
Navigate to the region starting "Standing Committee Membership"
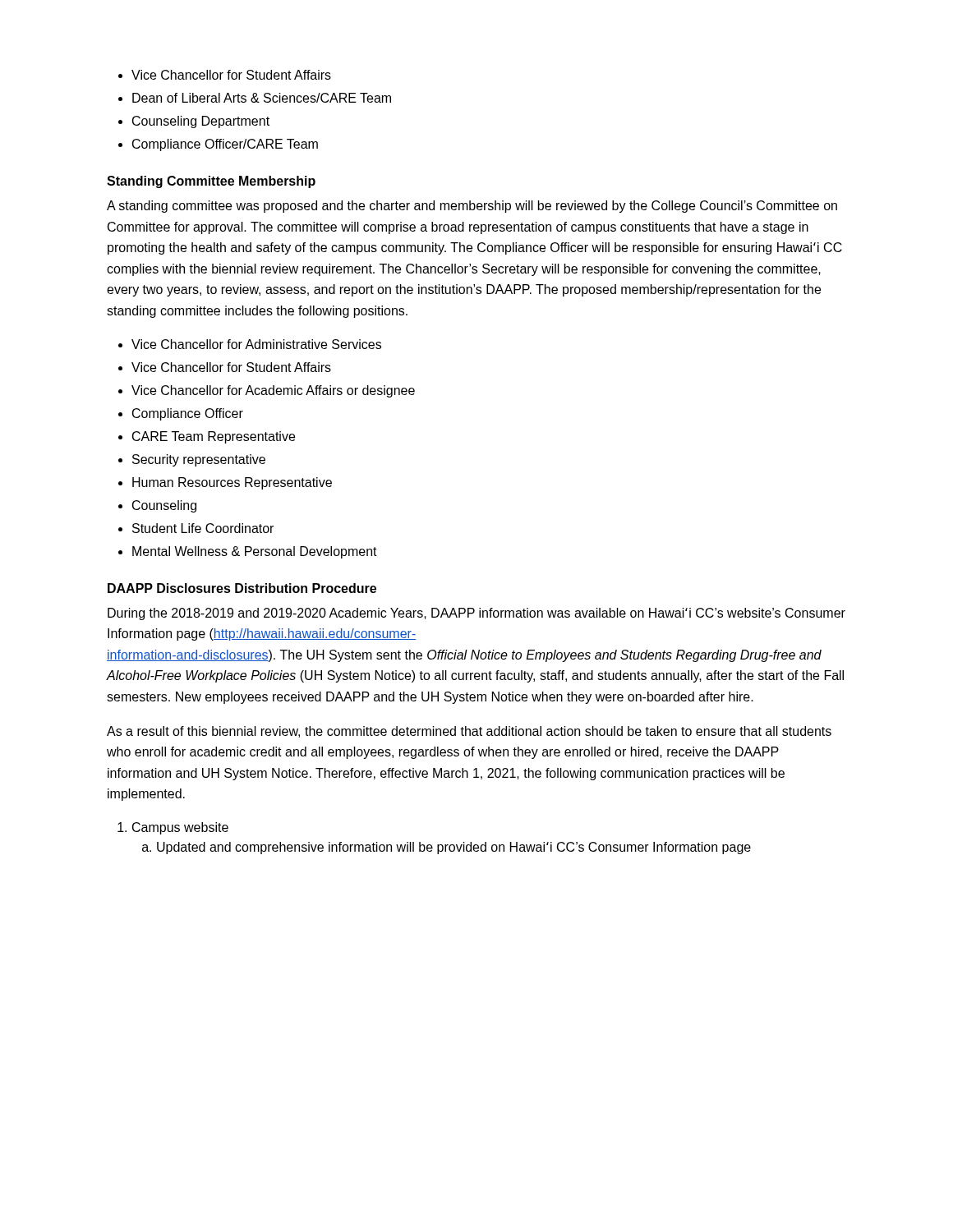[211, 181]
